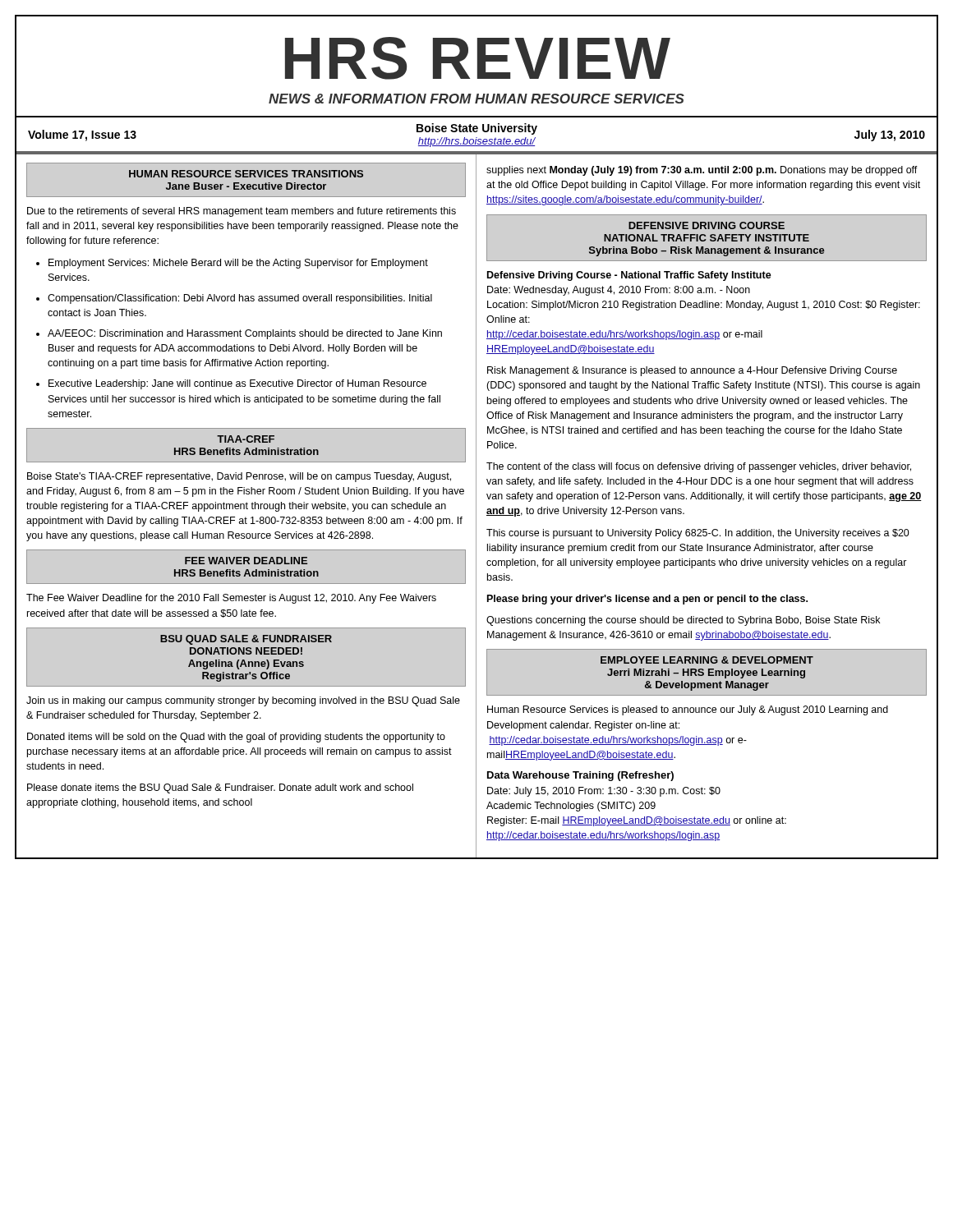953x1232 pixels.
Task: Find the passage starting "DEFENSIVE DRIVING COURSE NATIONAL TRAFFIC SAFETY INSTITUTE Sybrina"
Action: (x=707, y=237)
